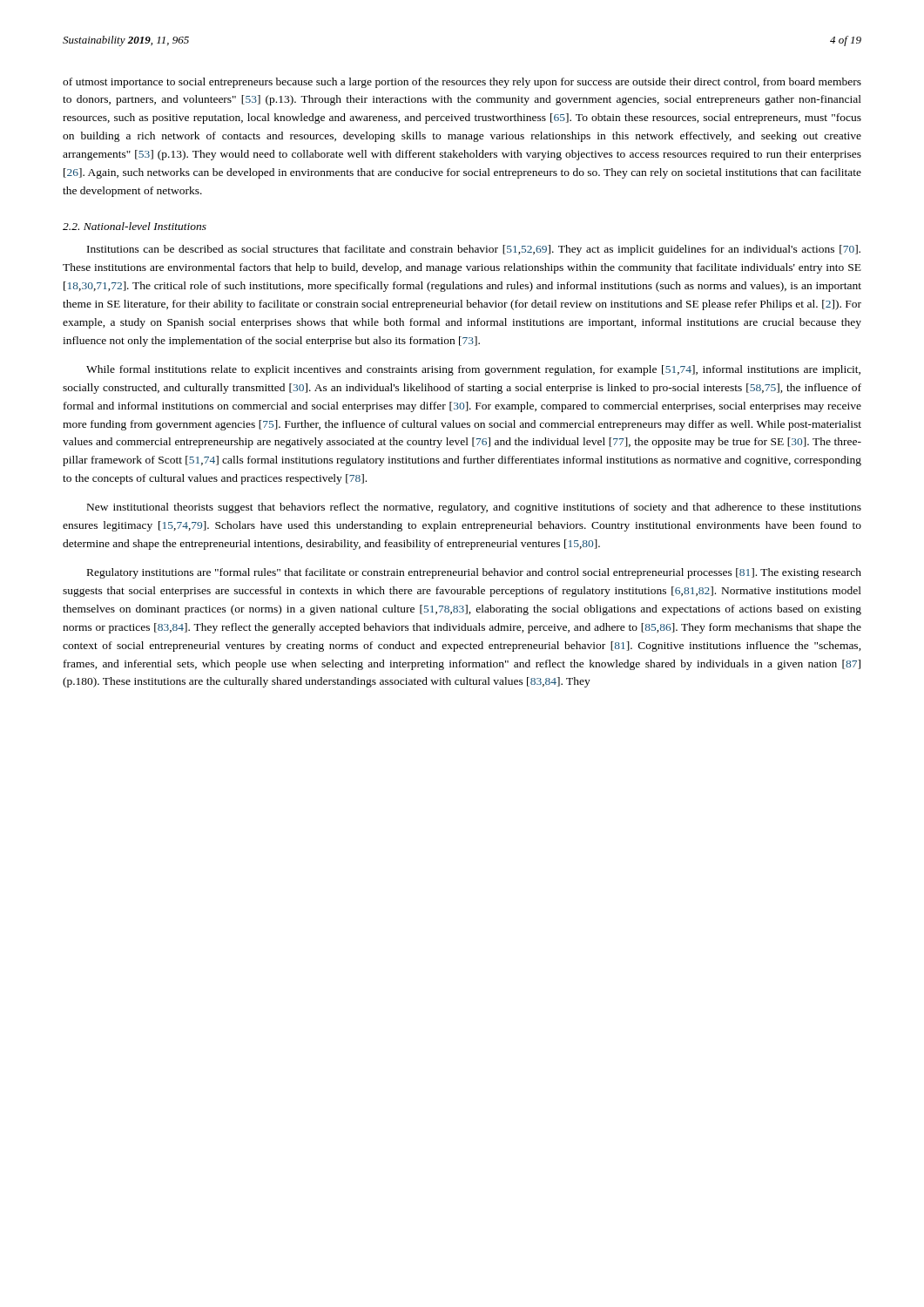Click the passage that begins "Institutions can be described as social structures"
The height and width of the screenshot is (1307, 924).
(x=462, y=295)
